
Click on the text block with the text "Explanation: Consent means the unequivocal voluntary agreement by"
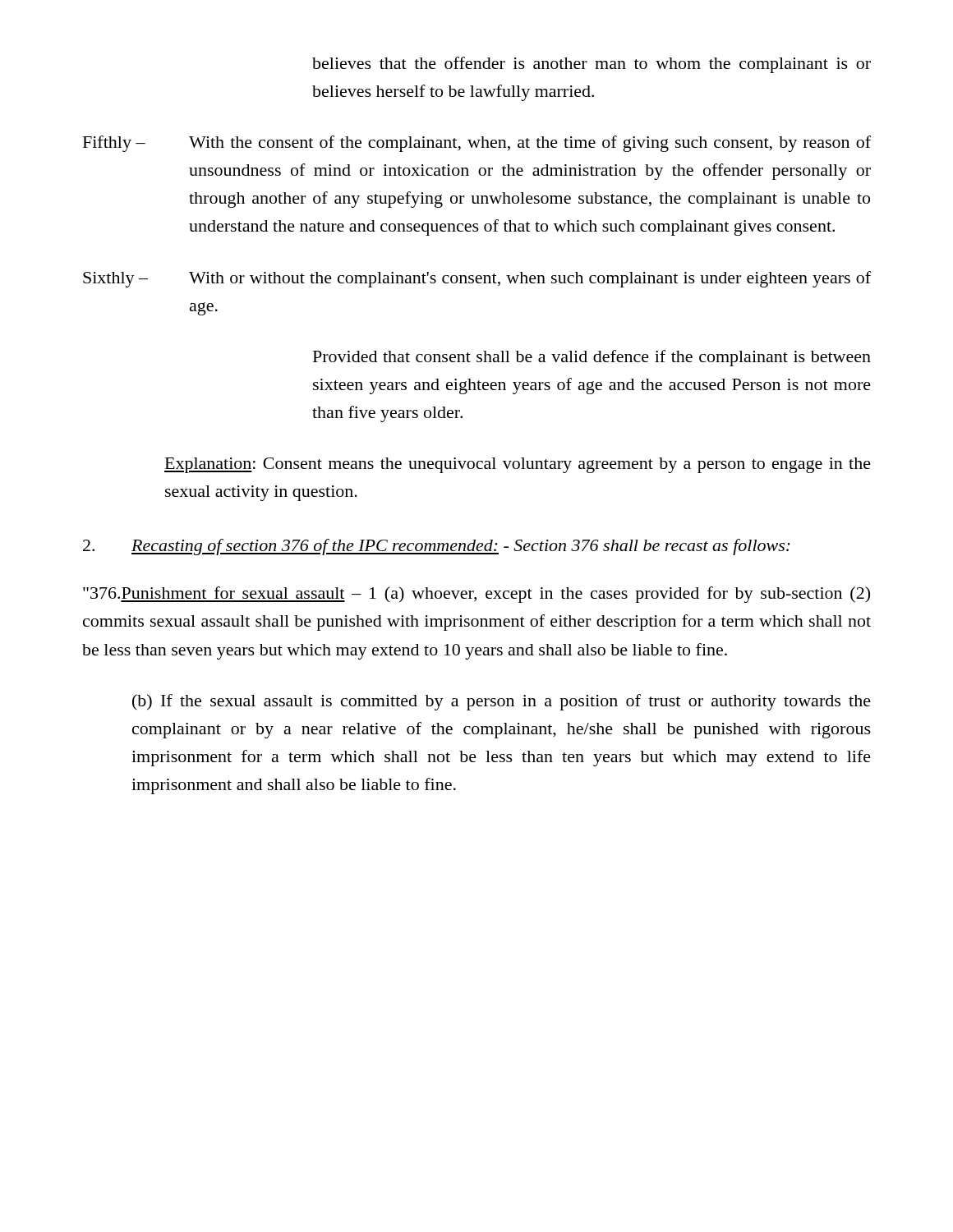point(518,477)
